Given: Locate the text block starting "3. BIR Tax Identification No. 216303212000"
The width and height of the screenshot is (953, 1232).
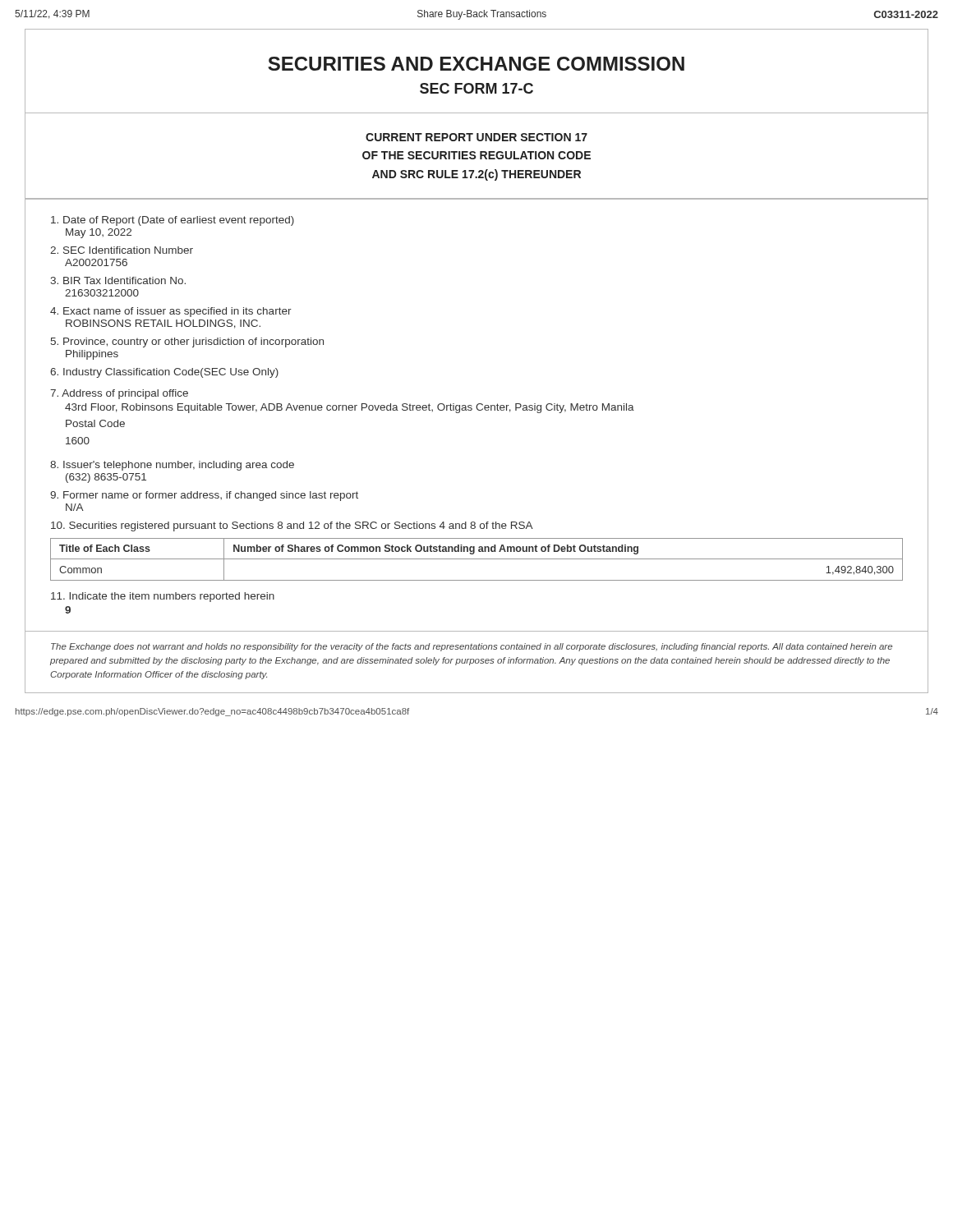Looking at the screenshot, I should pos(118,280).
